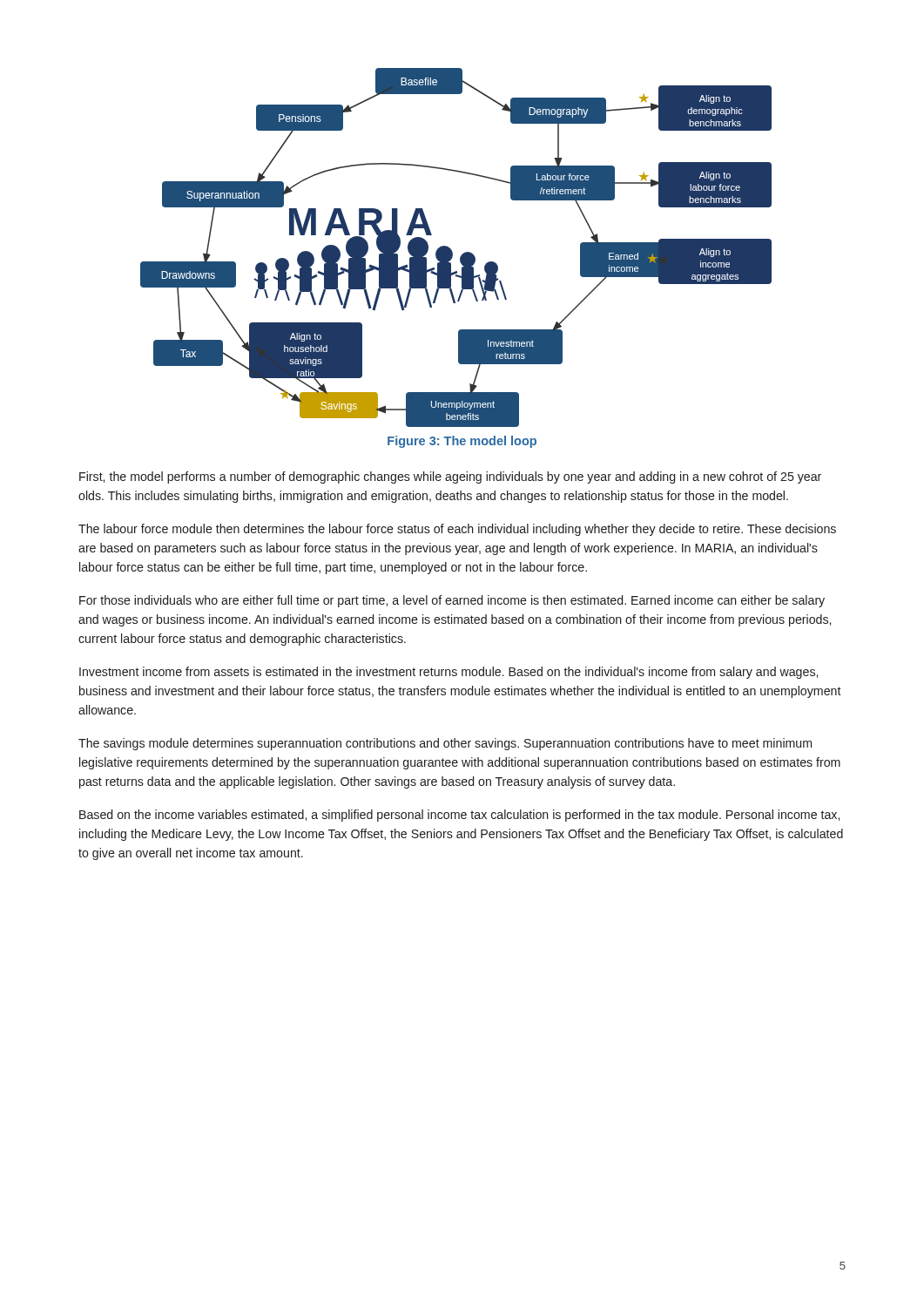Locate the block of text that opens with "The savings module determines superannuation contributions"
Screen dimensions: 1307x924
460,762
